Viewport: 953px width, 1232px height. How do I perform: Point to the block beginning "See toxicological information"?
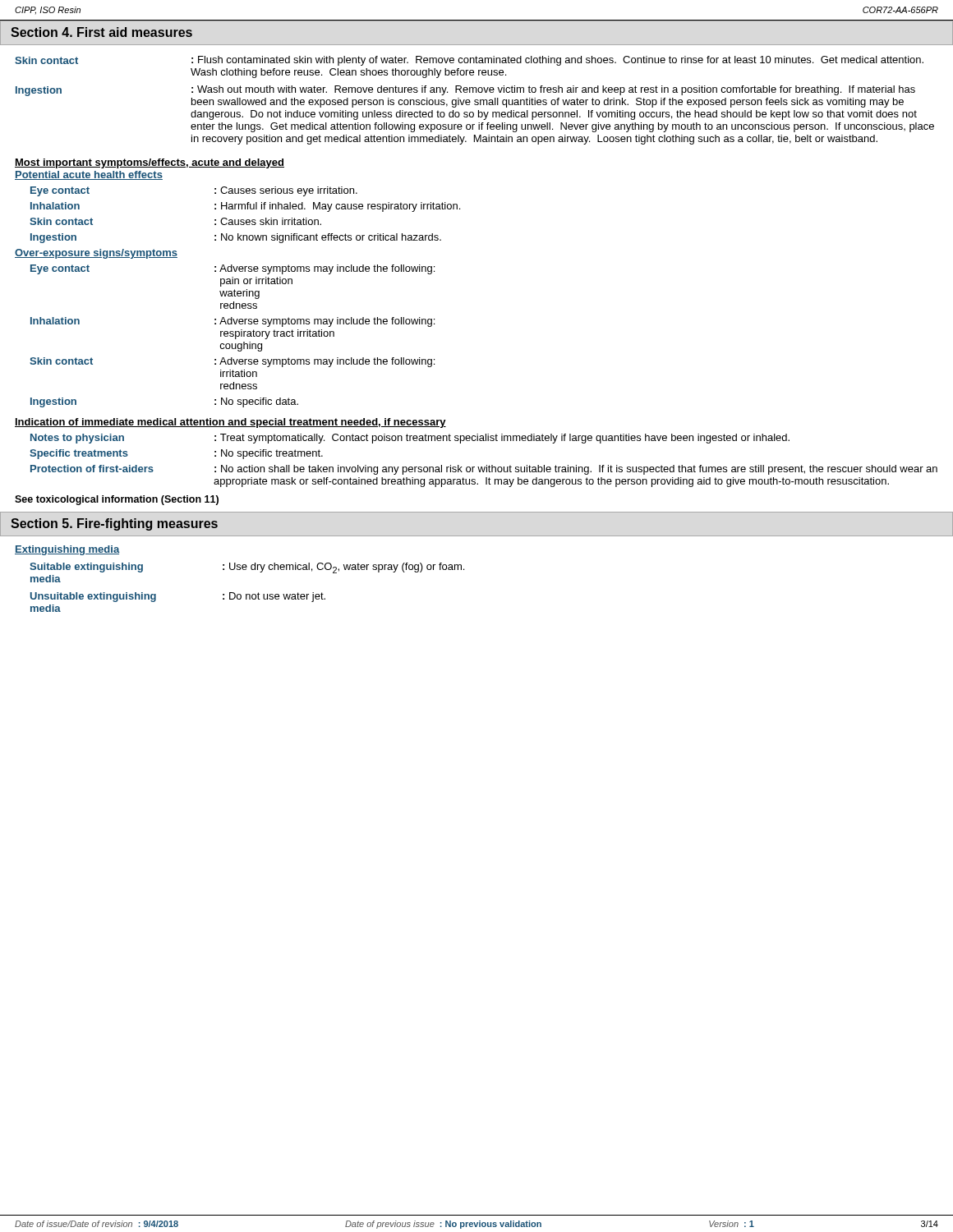[117, 499]
